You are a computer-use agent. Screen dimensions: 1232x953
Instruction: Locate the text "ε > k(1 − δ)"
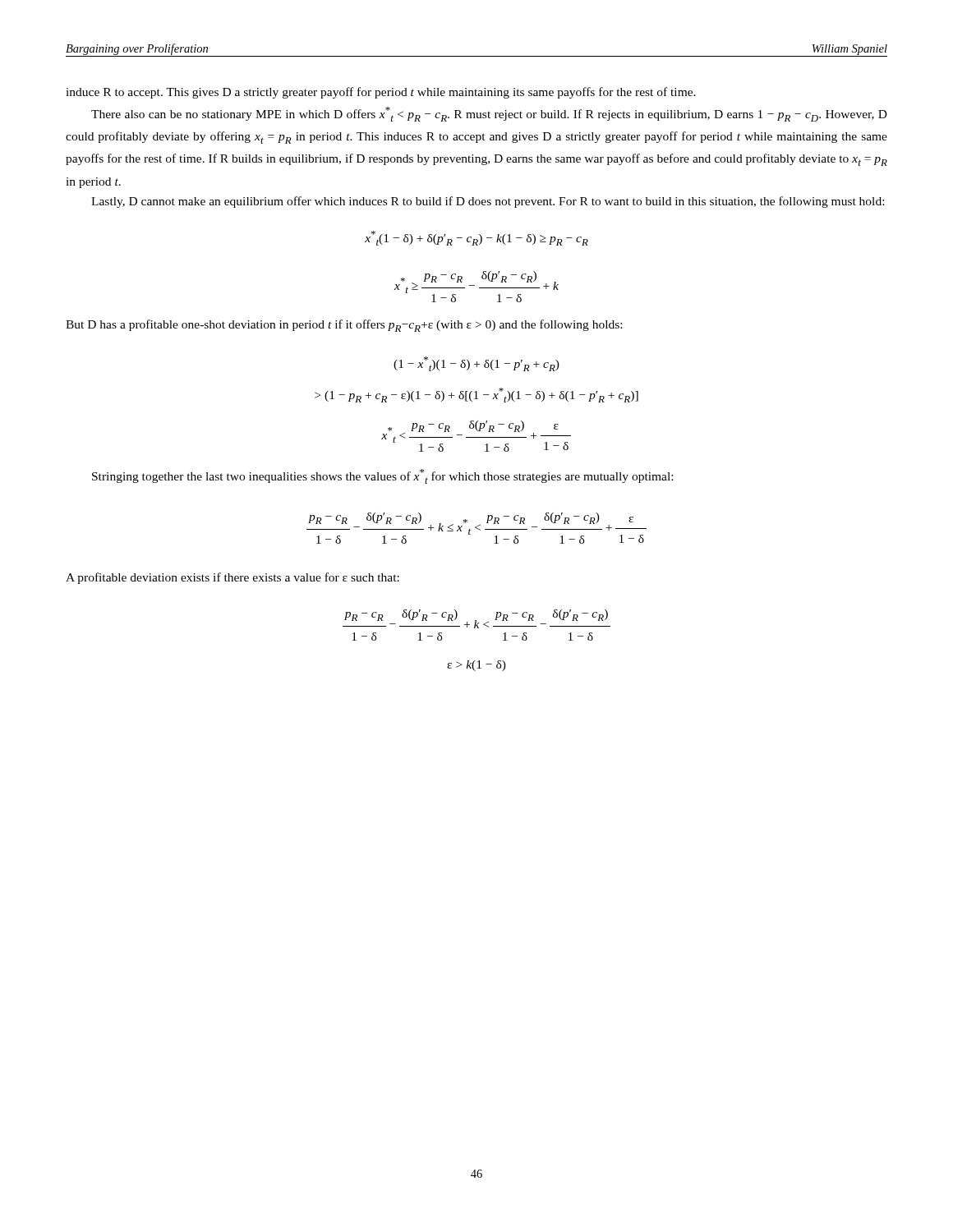point(476,664)
